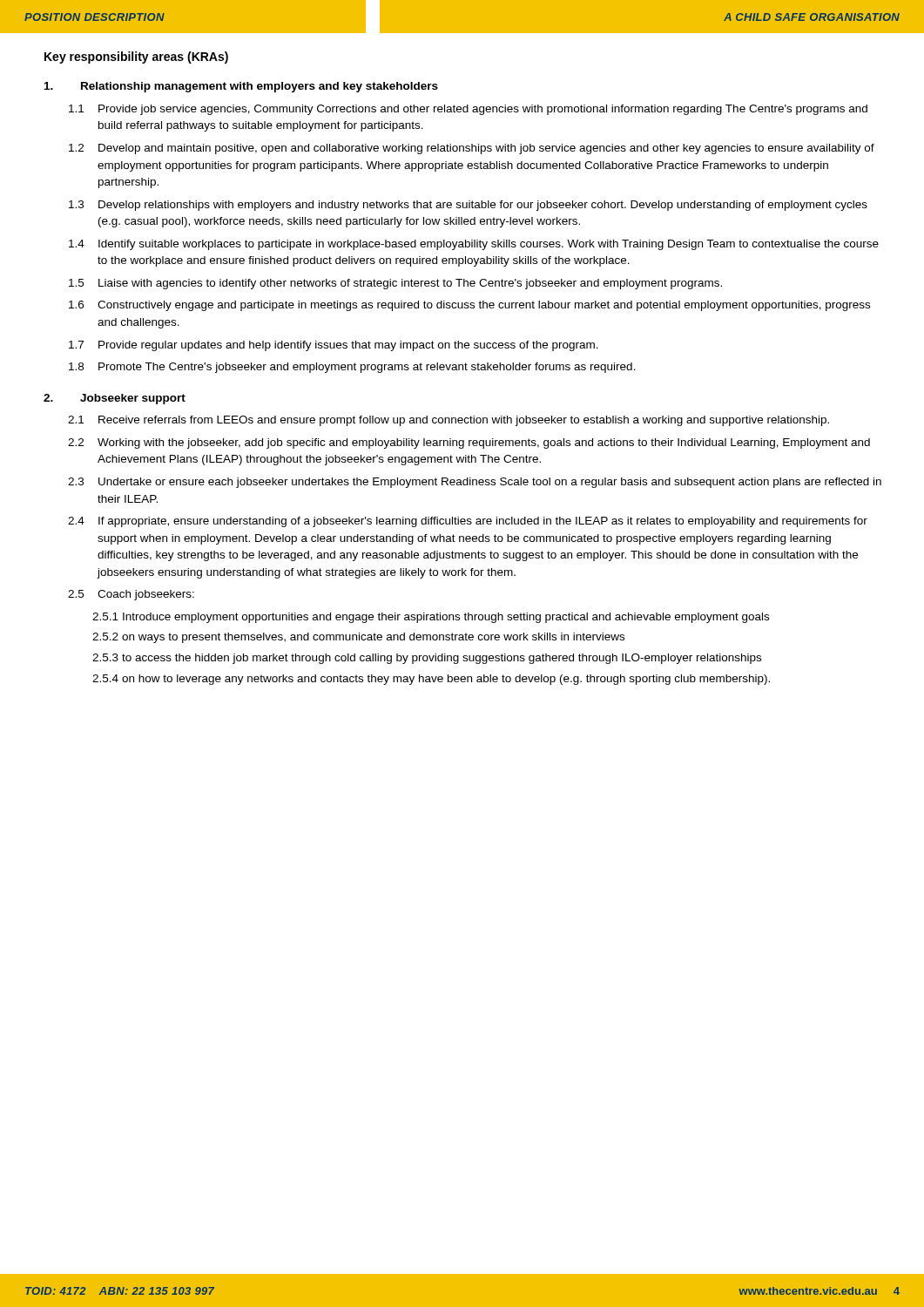Find the text starting "2.4 If appropriate, ensure"
Image resolution: width=924 pixels, height=1307 pixels.
tap(466, 547)
